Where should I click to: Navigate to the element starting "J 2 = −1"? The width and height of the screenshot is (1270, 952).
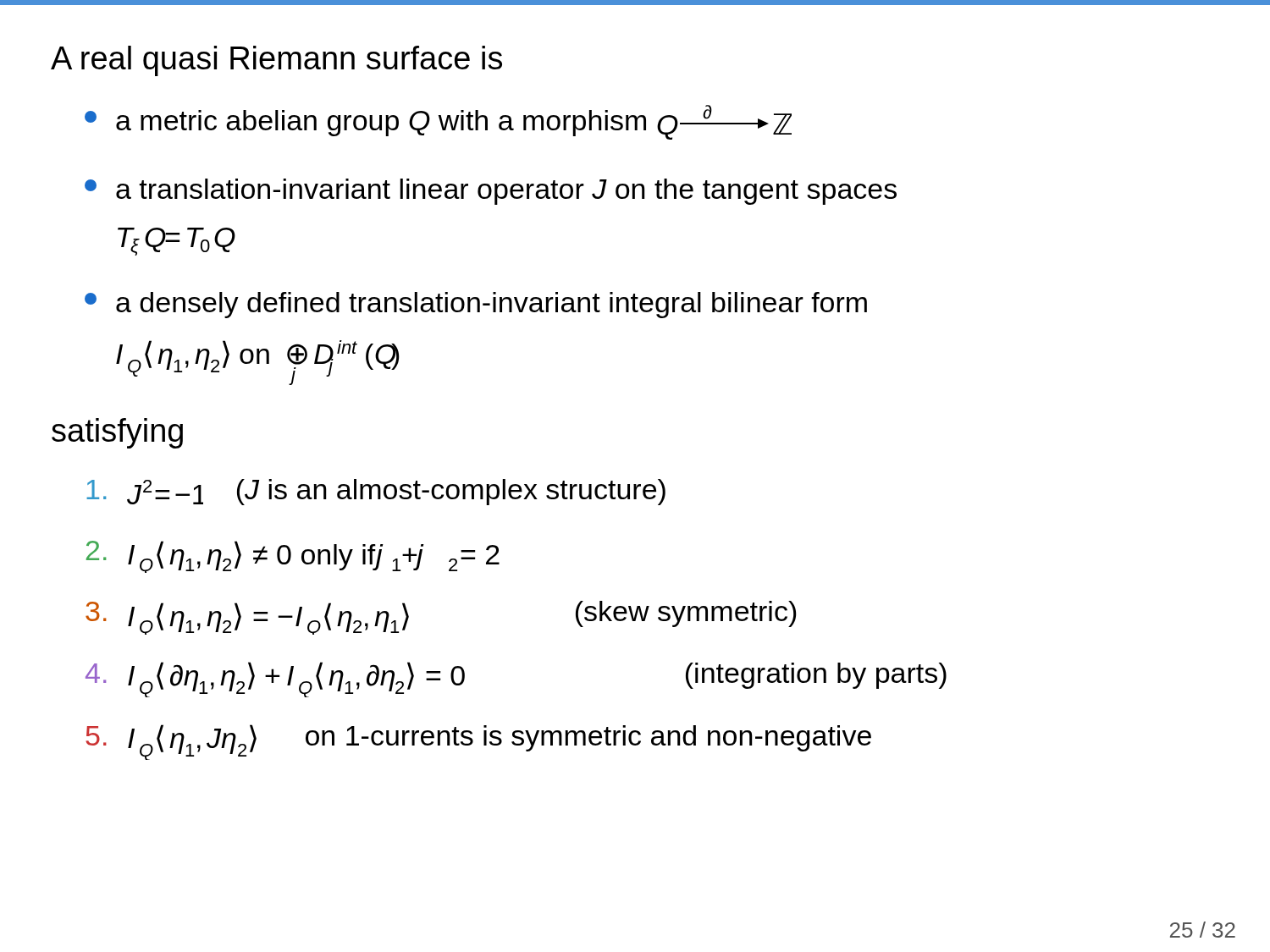[376, 491]
